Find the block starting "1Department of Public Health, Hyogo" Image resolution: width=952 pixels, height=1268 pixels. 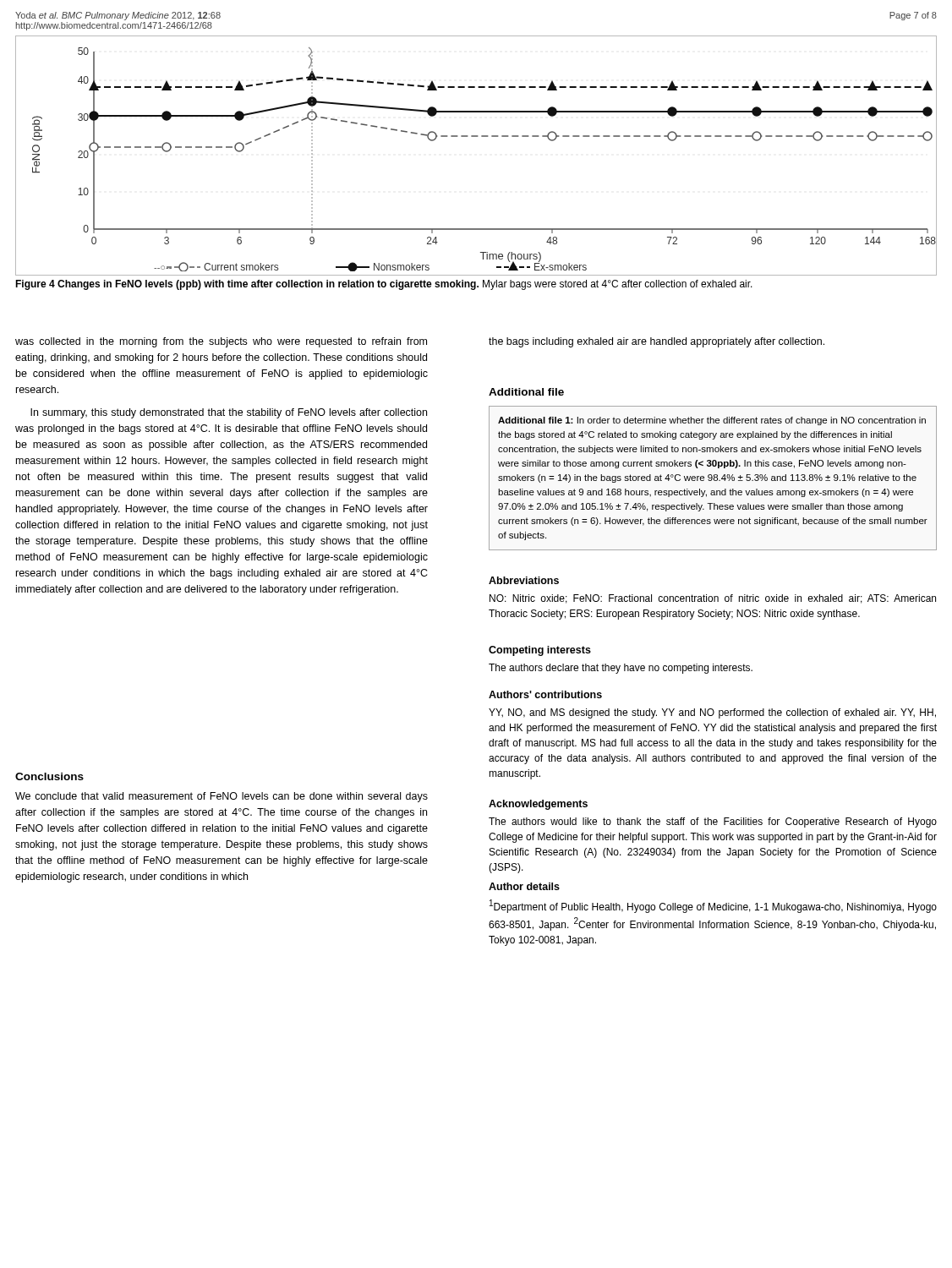713,922
